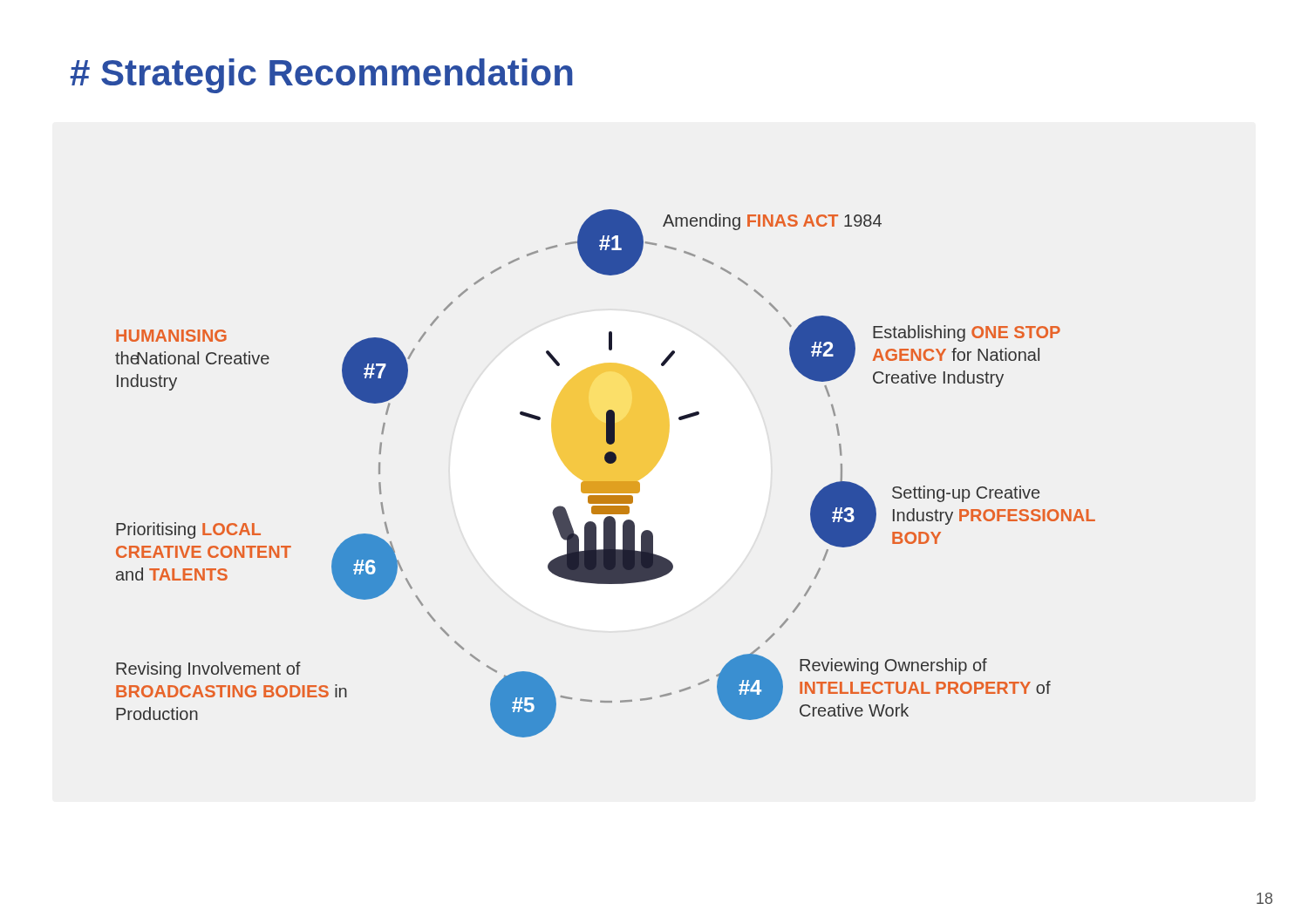Screen dimensions: 924x1308
Task: Find a infographic
Action: click(654, 462)
